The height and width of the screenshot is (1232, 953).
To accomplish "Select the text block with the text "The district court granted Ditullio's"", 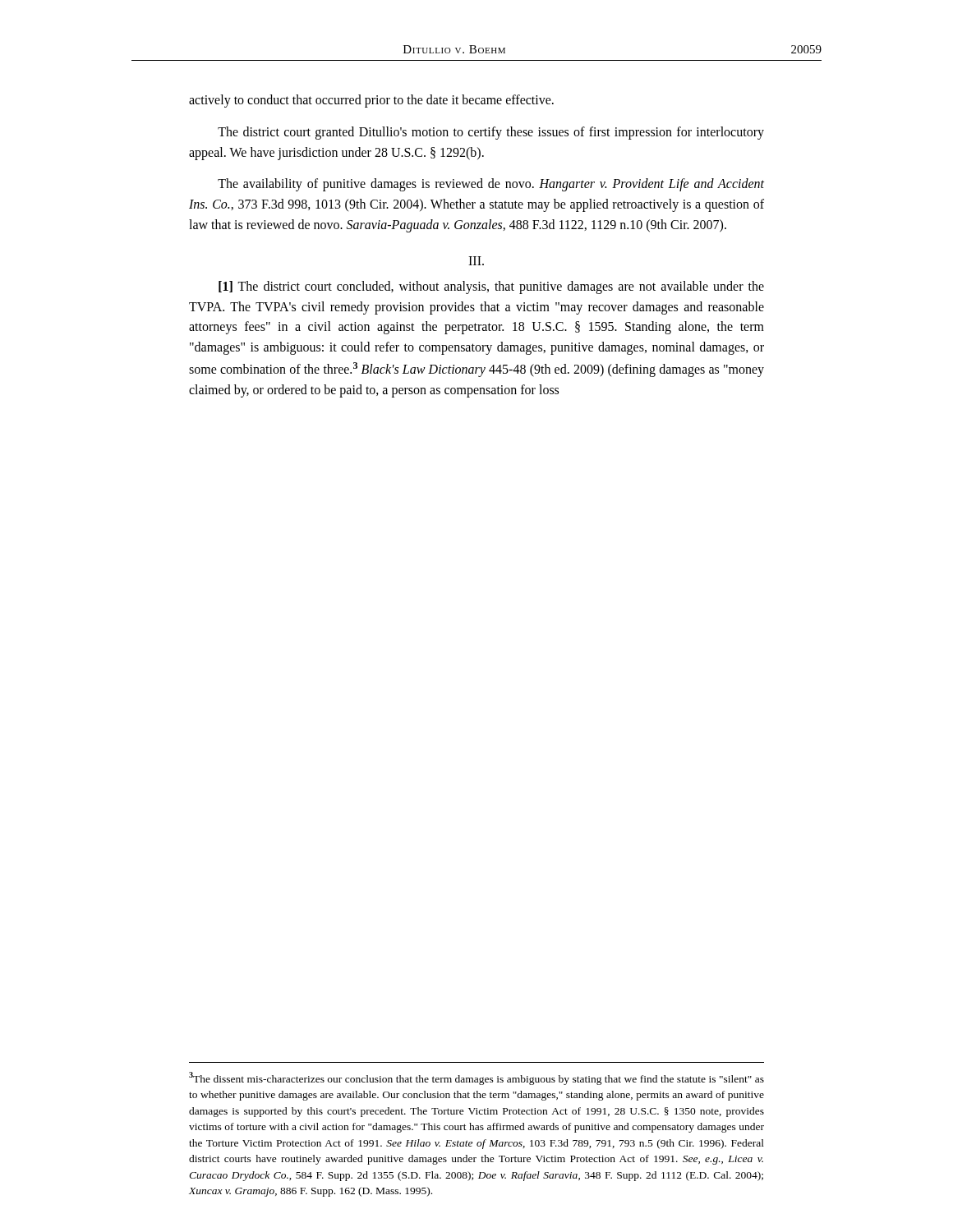I will point(476,142).
